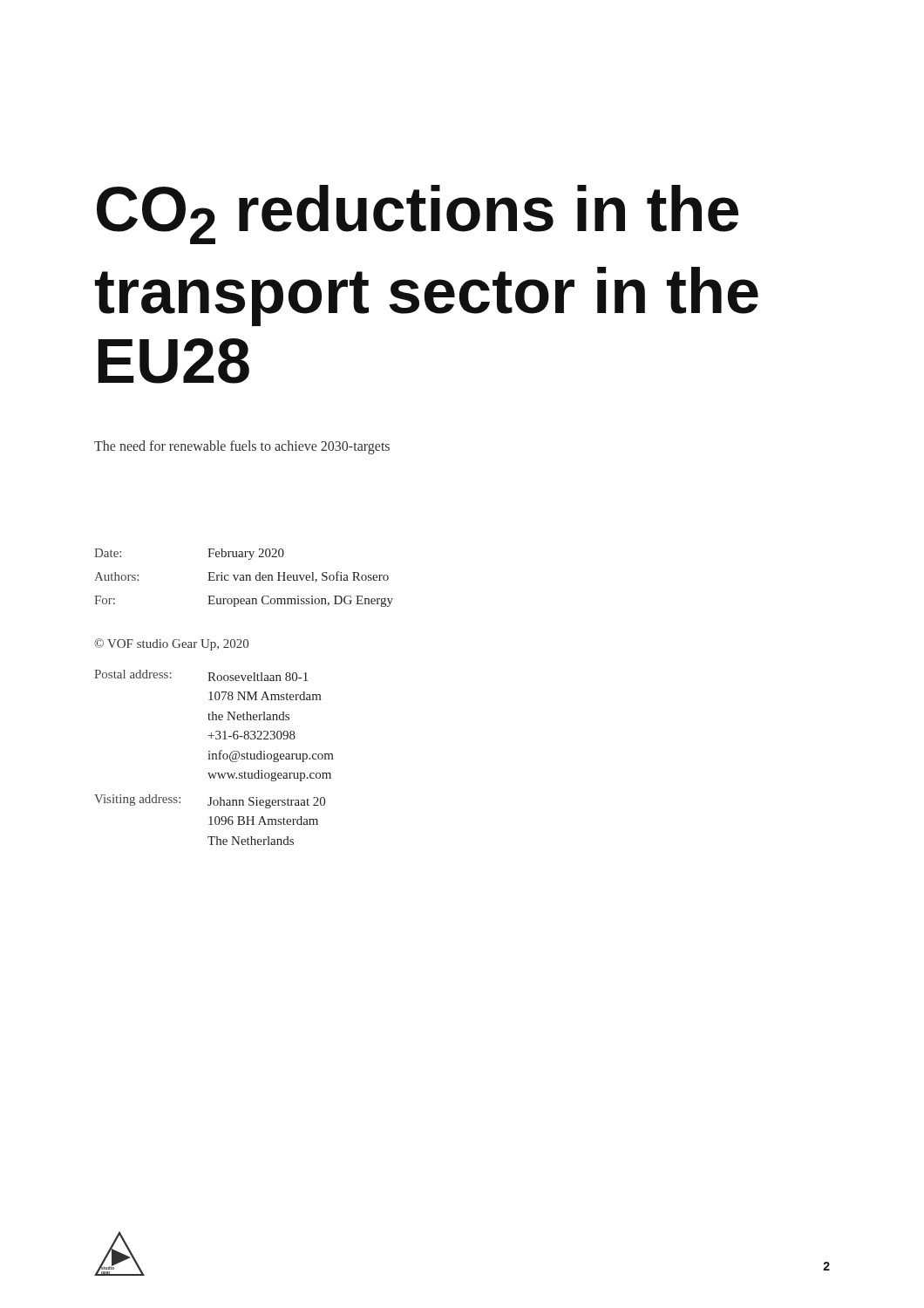
Task: Locate the logo
Action: pos(119,1256)
